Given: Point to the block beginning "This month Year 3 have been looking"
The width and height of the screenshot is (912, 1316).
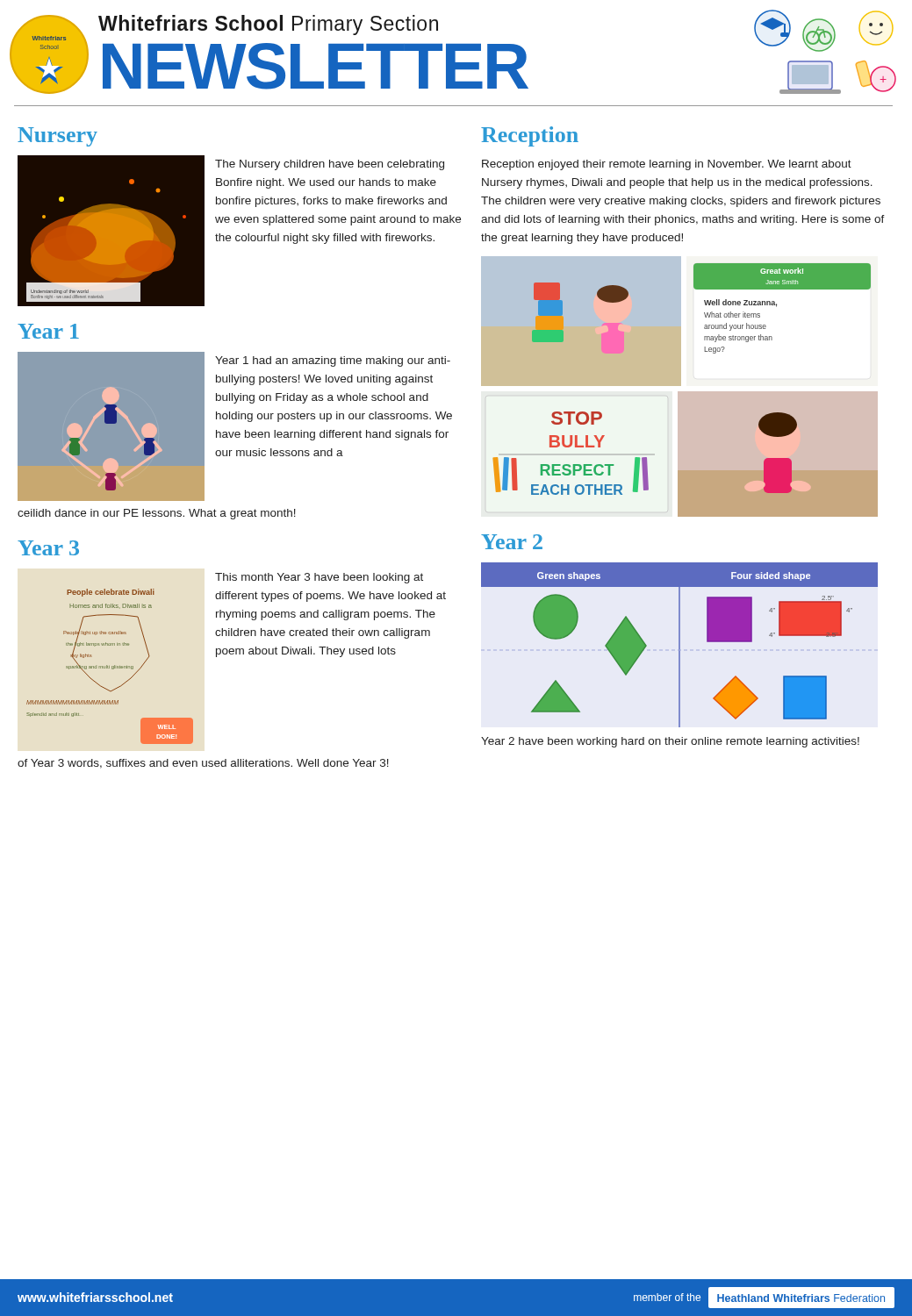Looking at the screenshot, I should point(330,614).
